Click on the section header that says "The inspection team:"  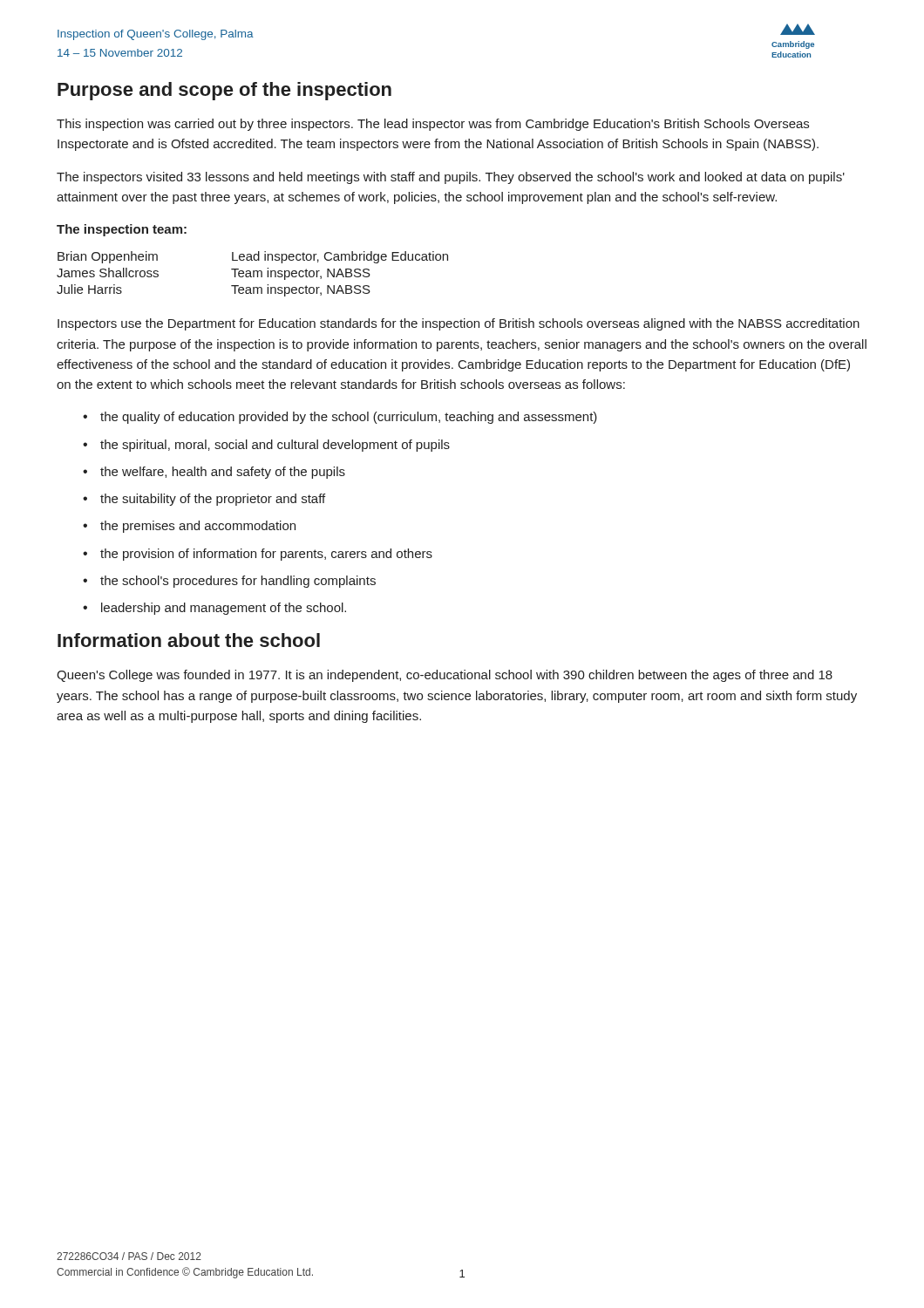[x=122, y=230]
